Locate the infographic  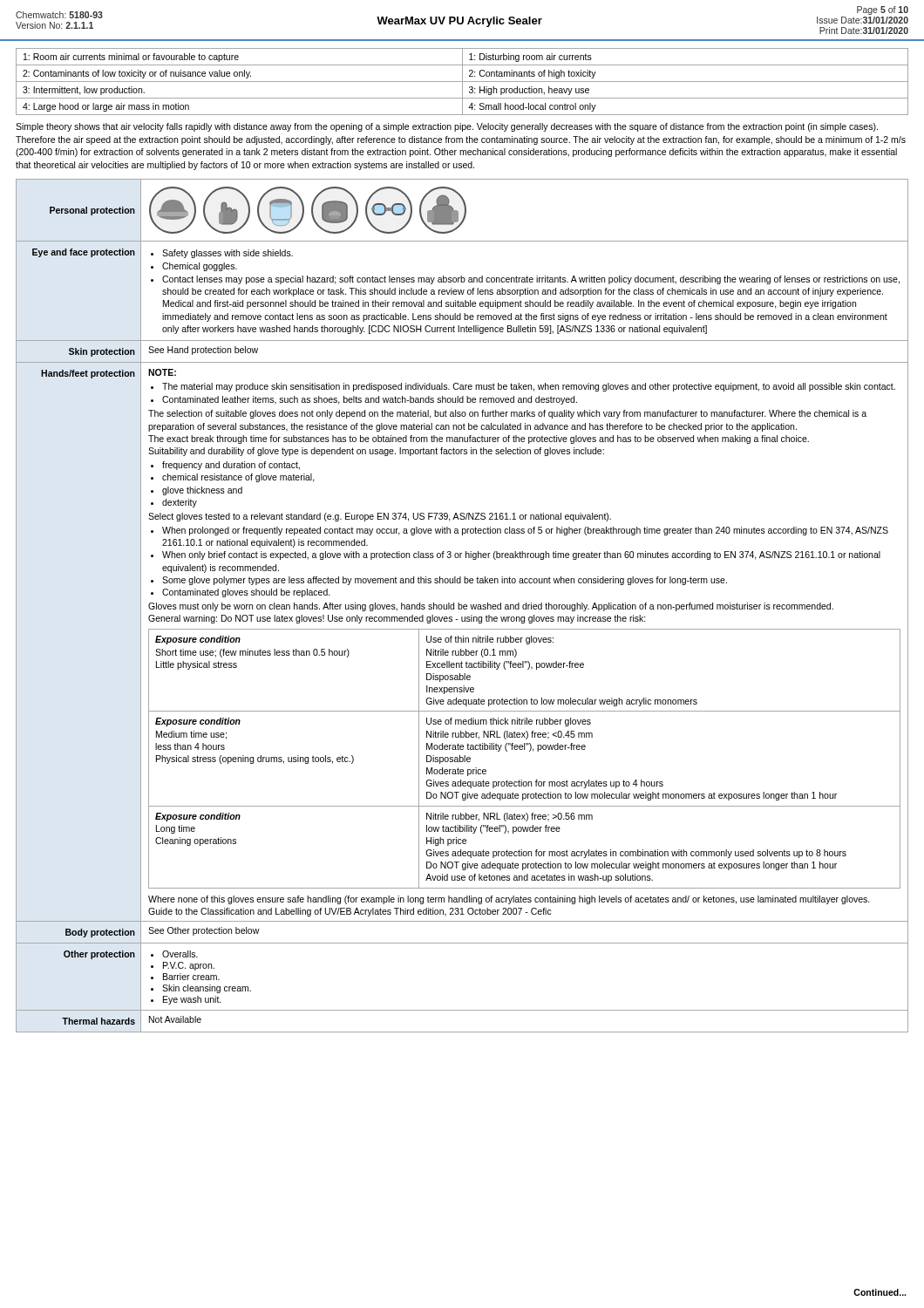point(524,210)
